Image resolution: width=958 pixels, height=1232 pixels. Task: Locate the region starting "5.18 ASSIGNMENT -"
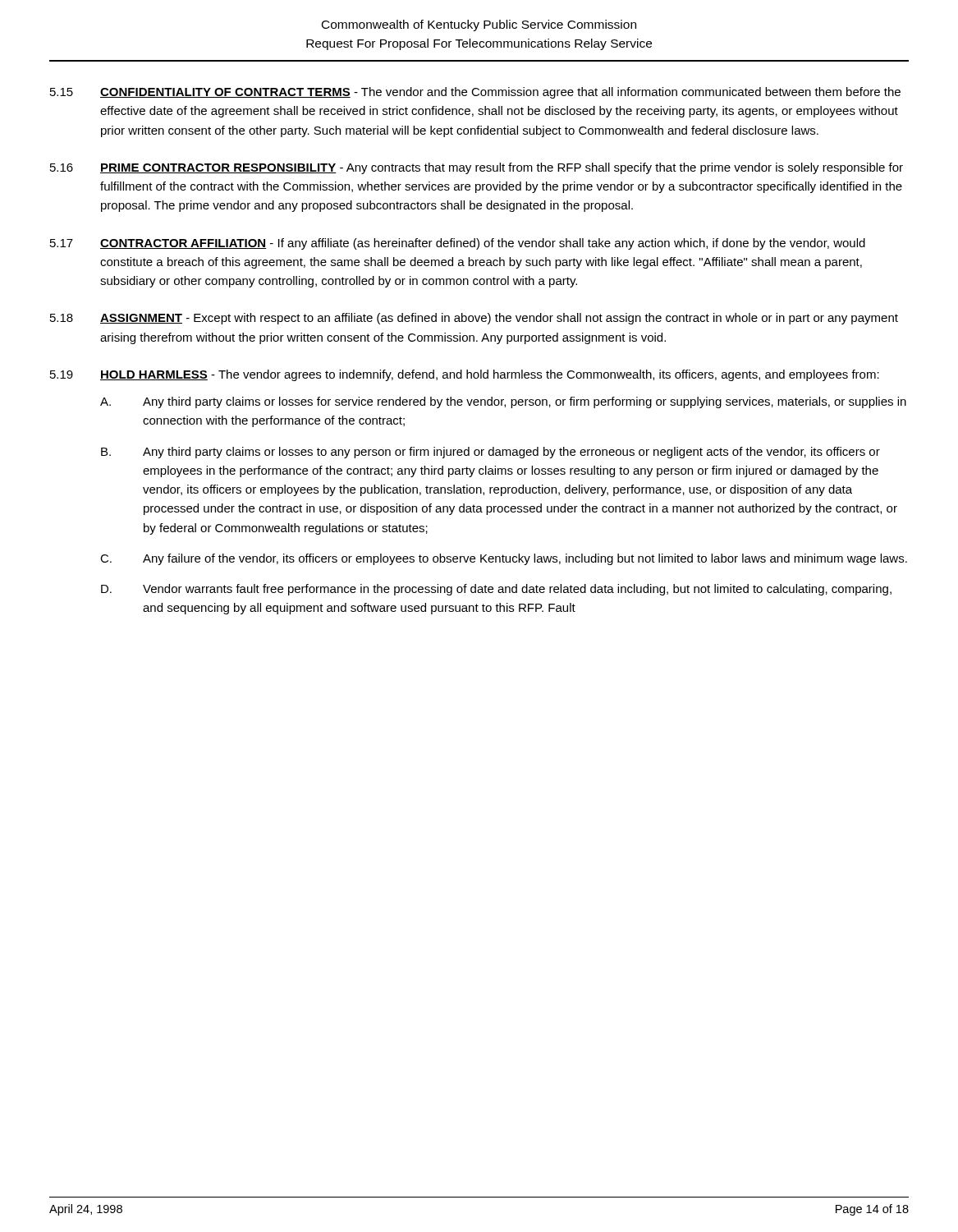click(479, 327)
